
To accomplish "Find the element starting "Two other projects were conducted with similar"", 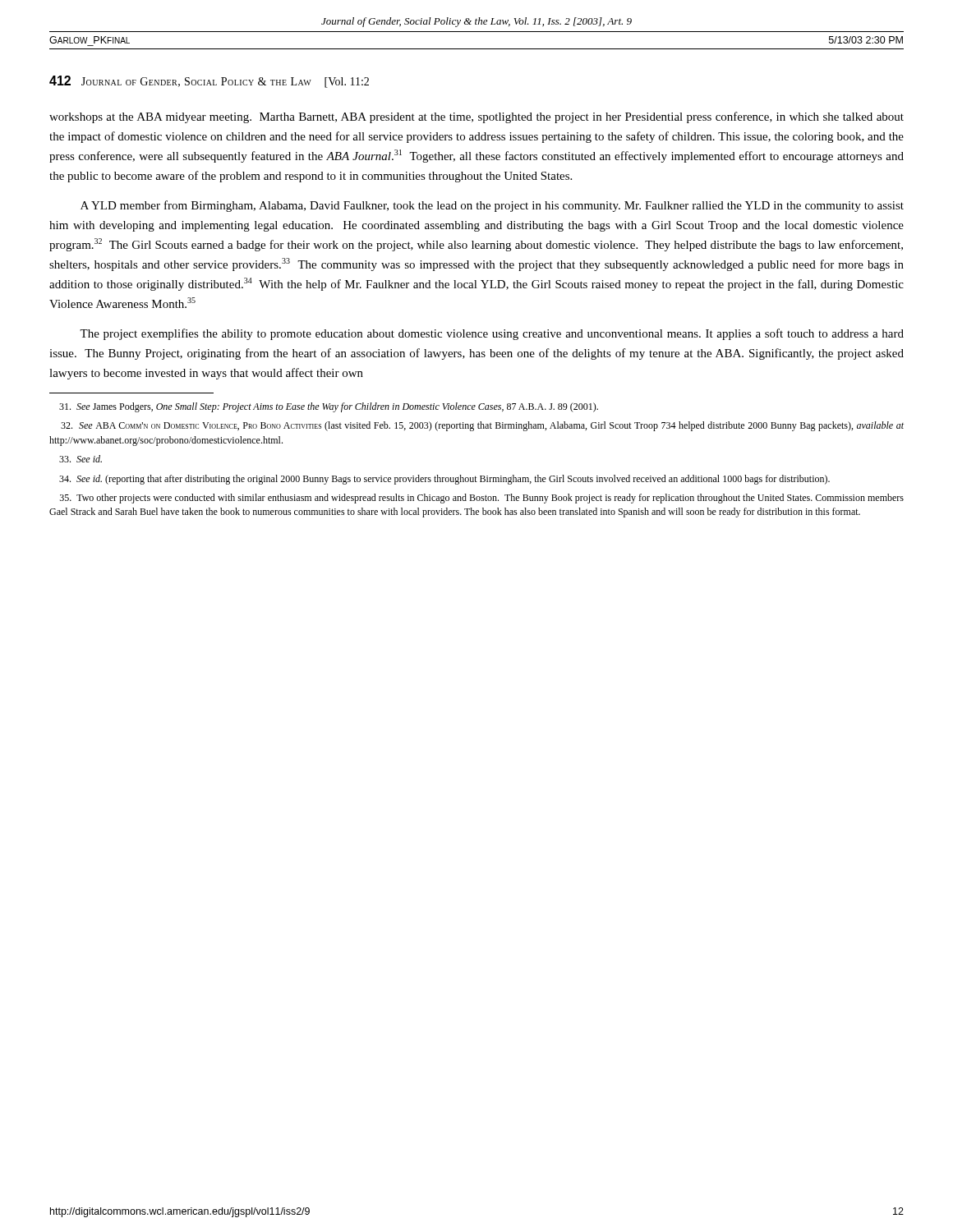I will 476,505.
